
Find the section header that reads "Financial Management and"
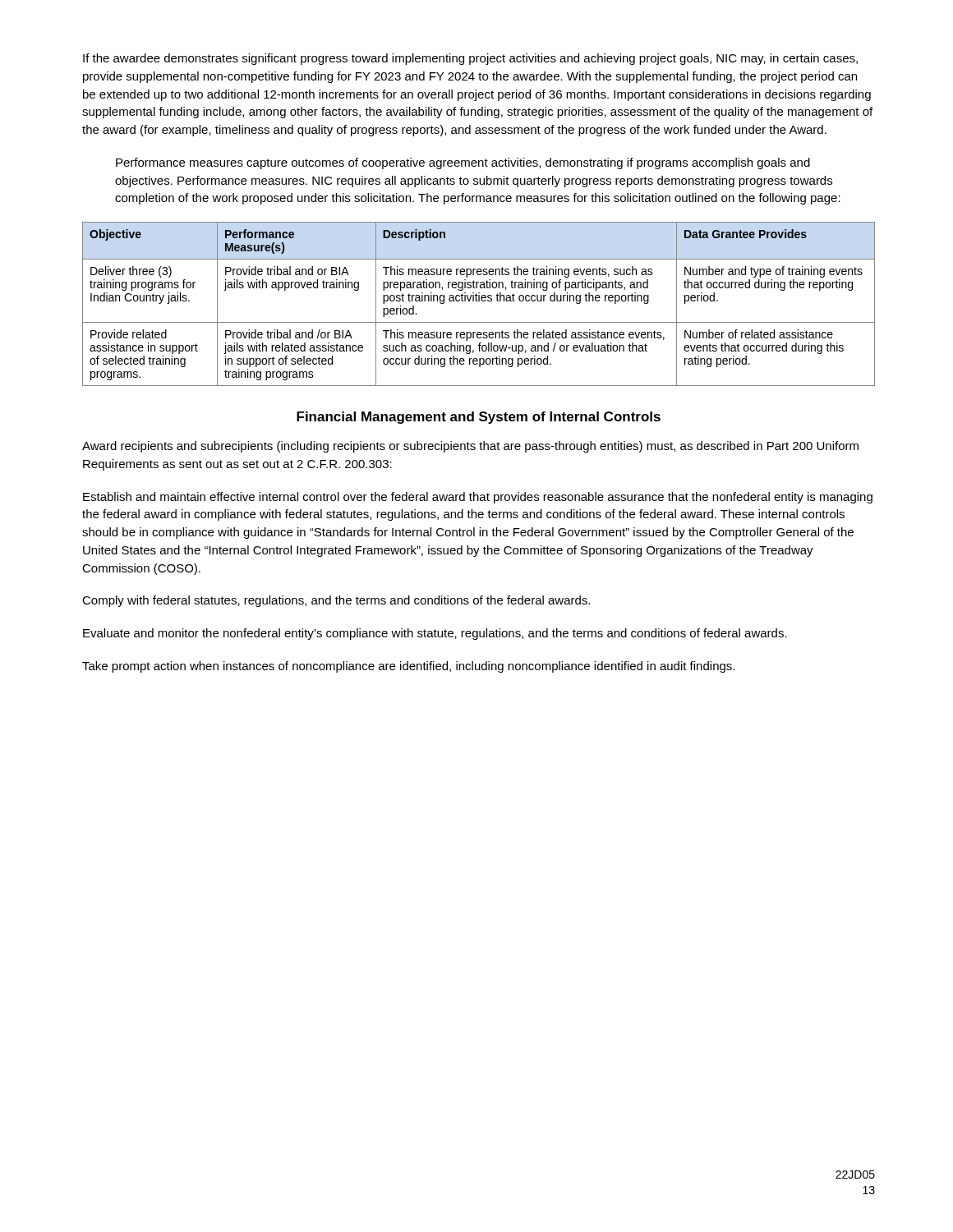point(479,417)
